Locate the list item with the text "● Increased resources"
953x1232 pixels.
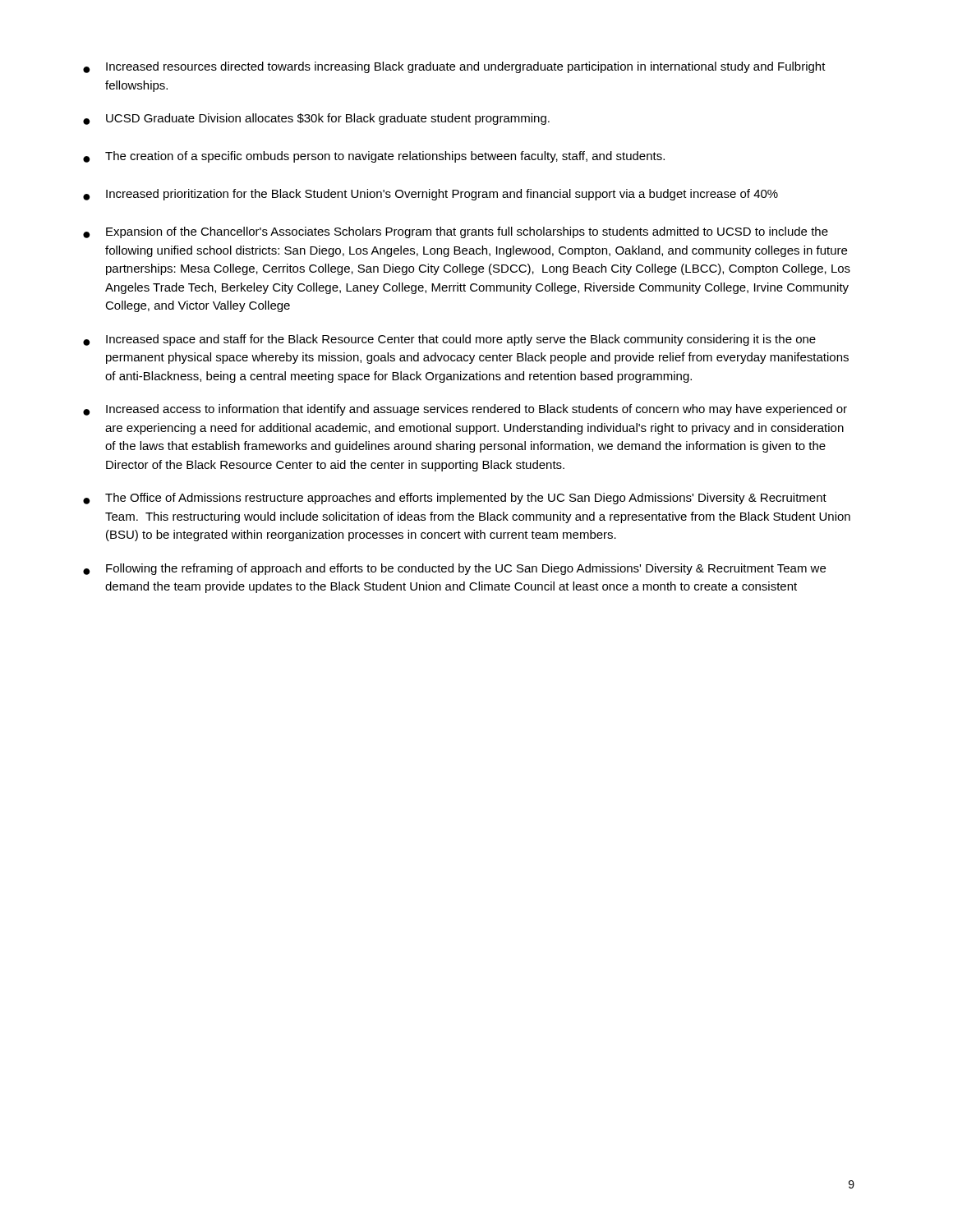[468, 76]
